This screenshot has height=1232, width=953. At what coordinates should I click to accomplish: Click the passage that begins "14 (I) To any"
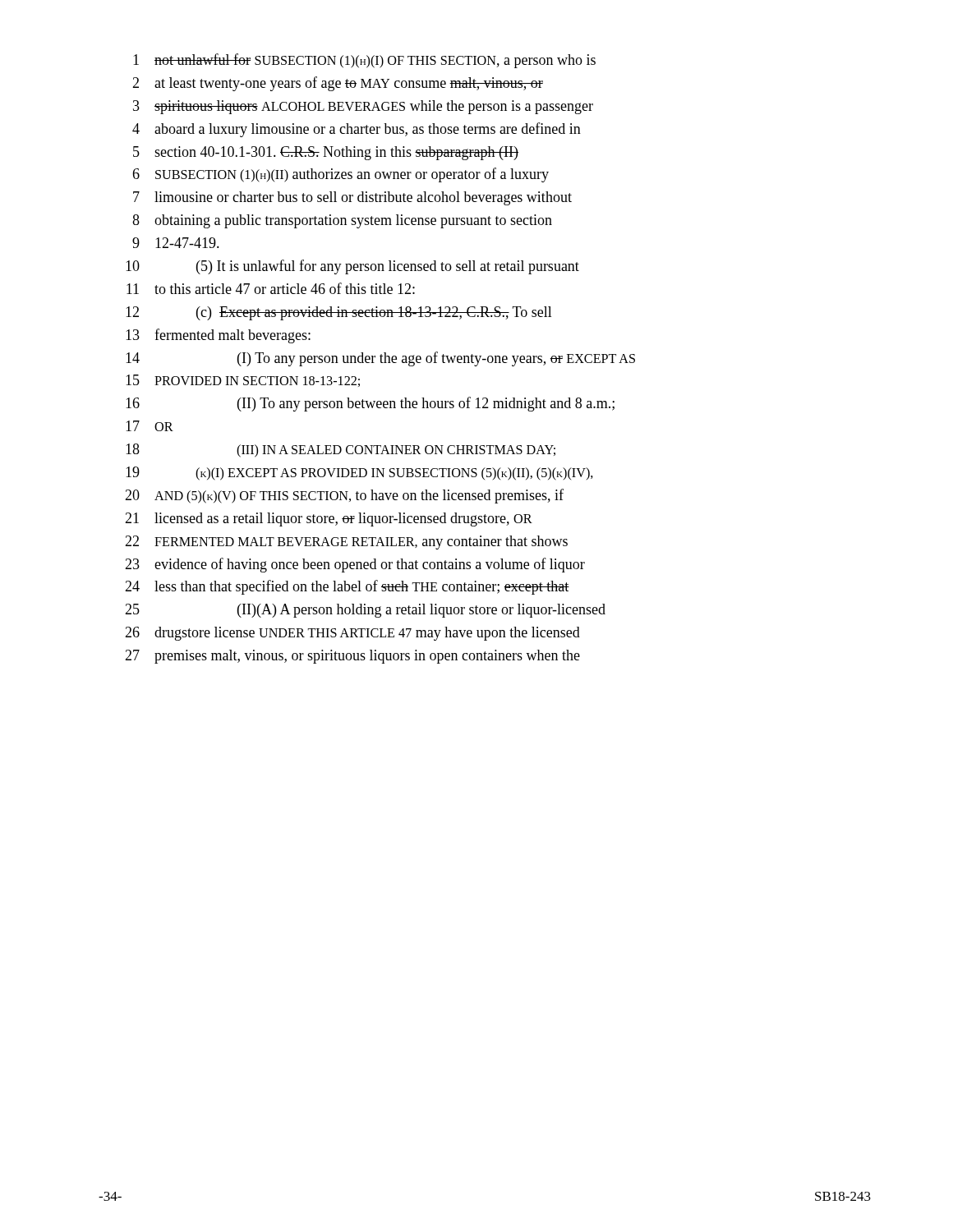point(485,359)
